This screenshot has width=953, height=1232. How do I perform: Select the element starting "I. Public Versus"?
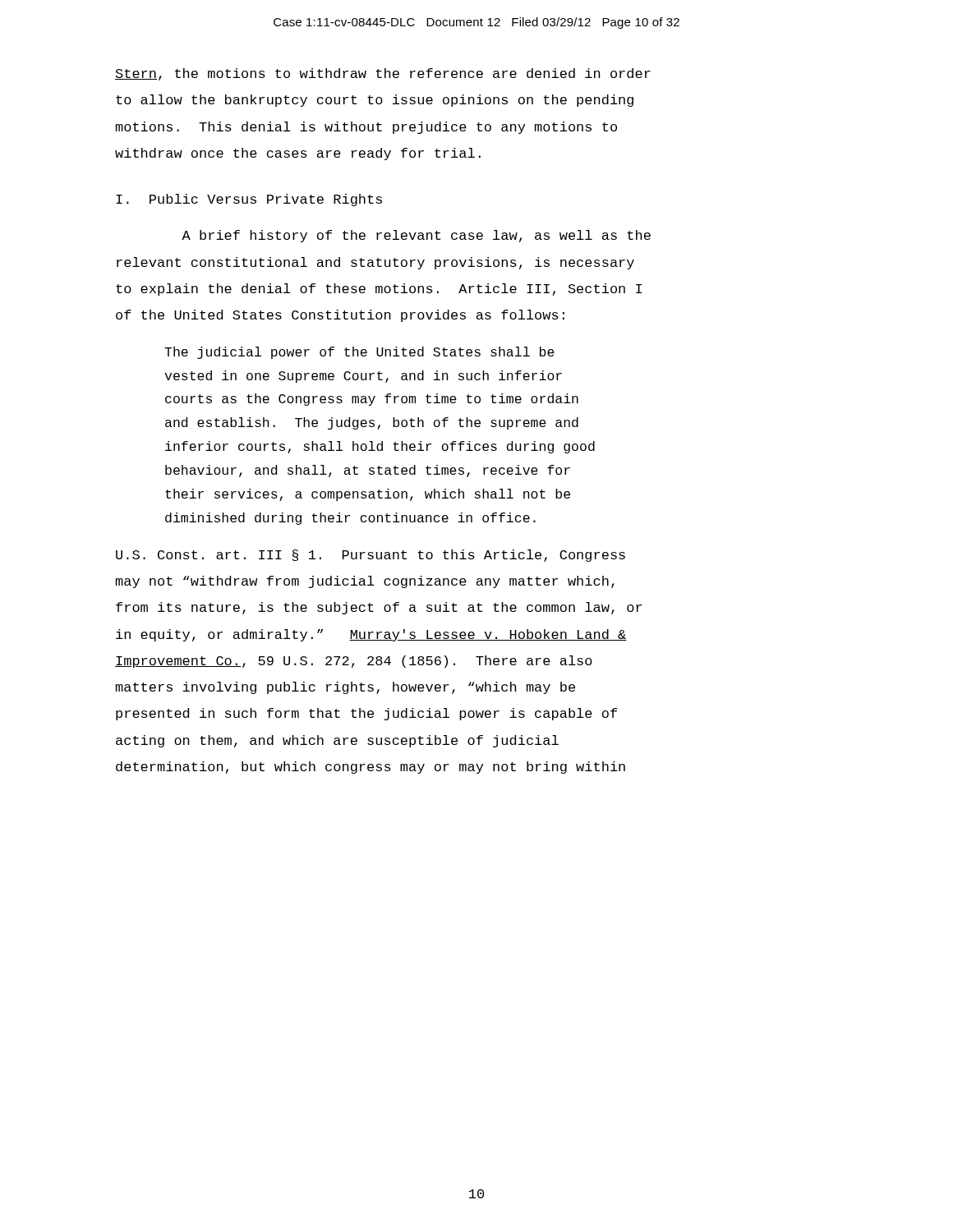(249, 200)
